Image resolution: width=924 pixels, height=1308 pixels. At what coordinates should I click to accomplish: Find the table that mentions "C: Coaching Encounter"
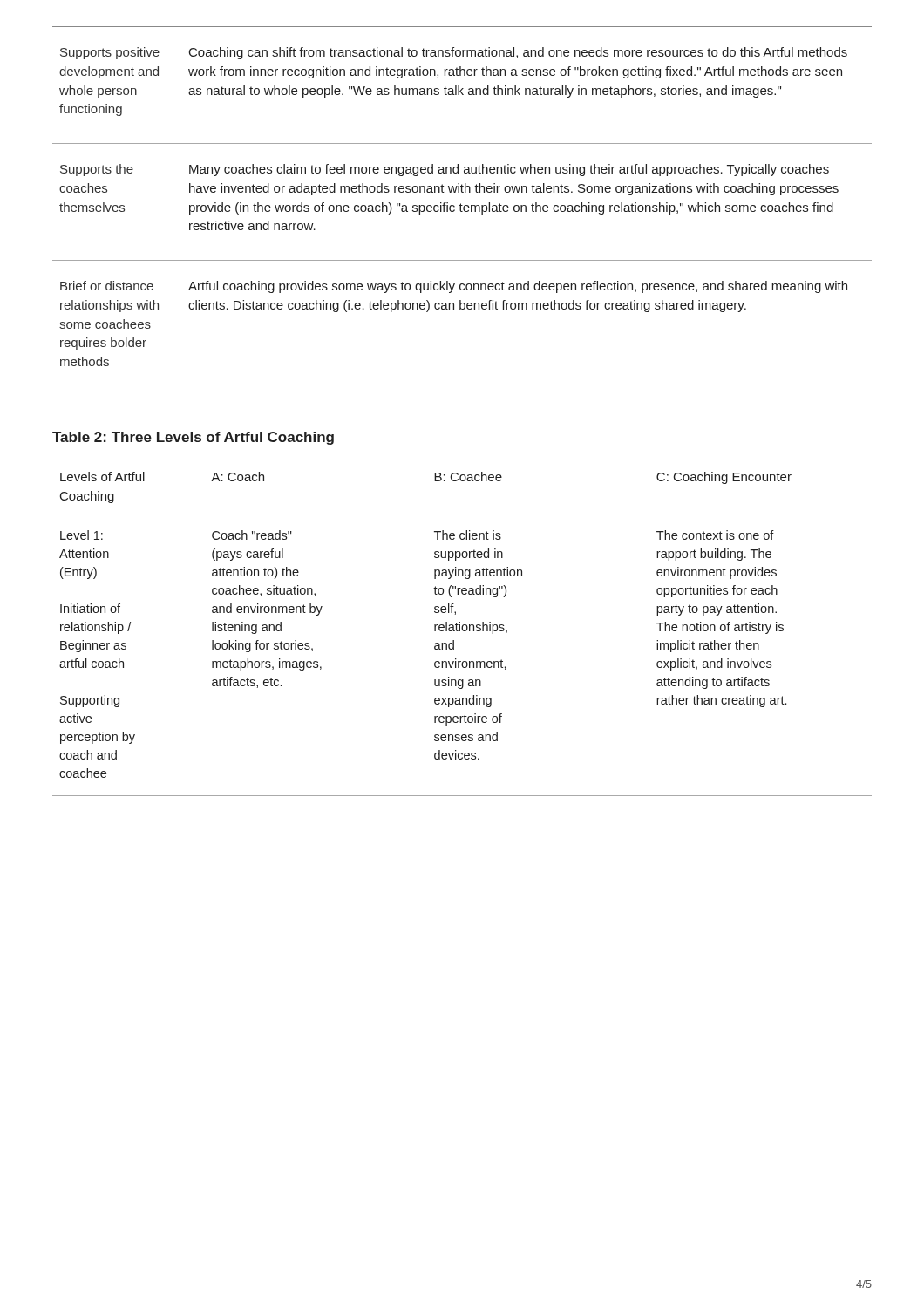pos(462,629)
